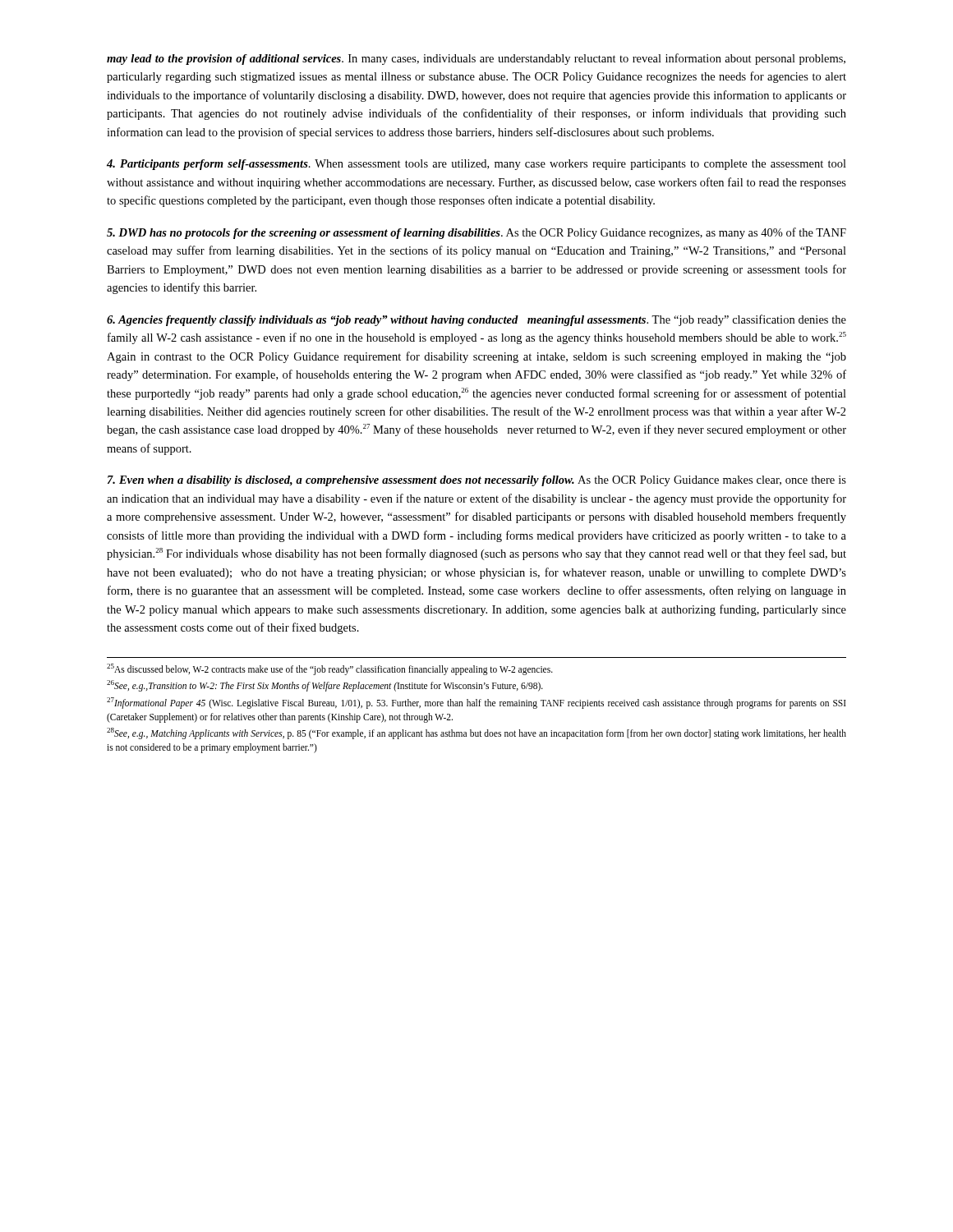
Task: Locate the block of text that opens with "may lead to the provision"
Action: (x=476, y=95)
